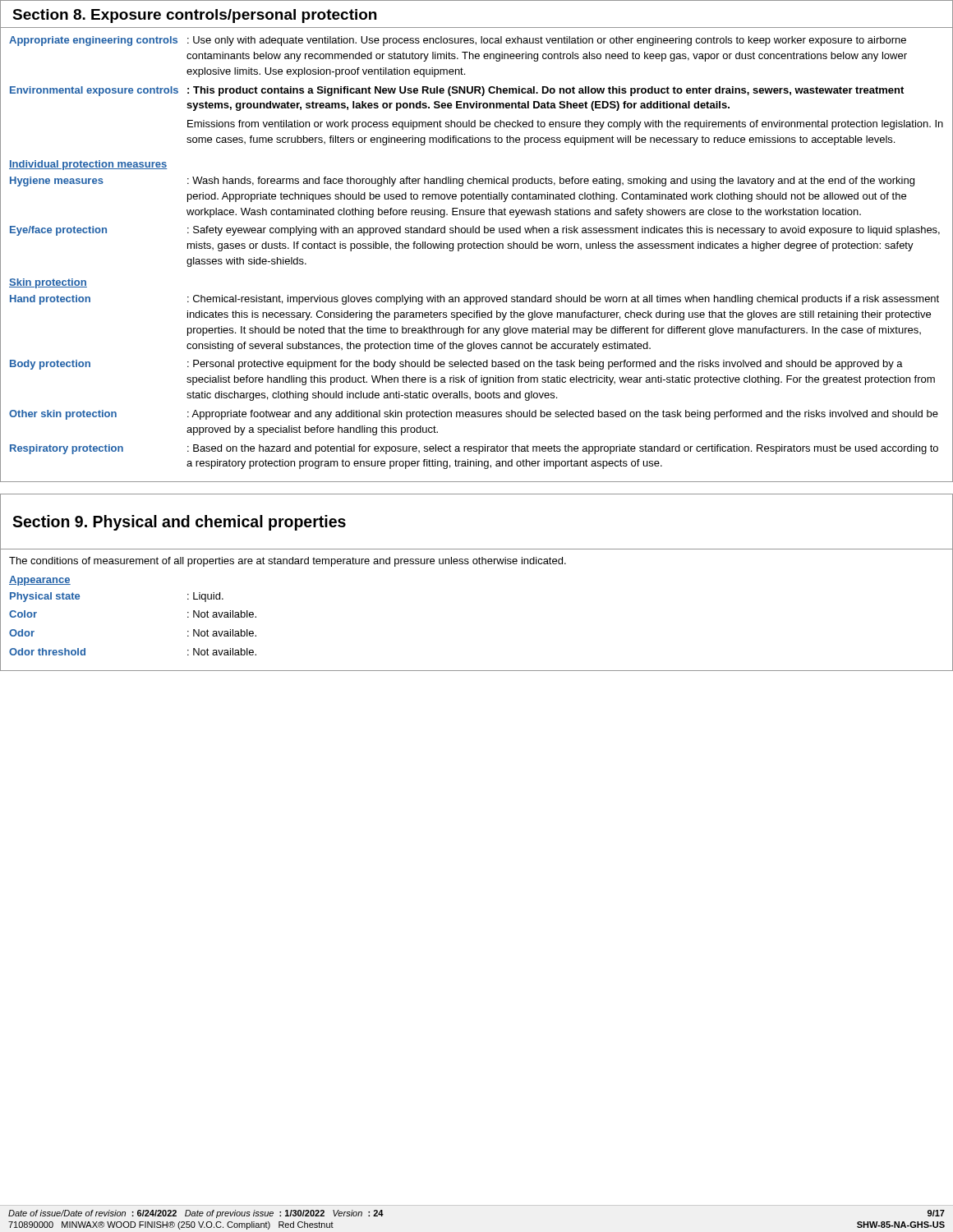Point to the text block starting "Individual protection measures"
Screen dimensions: 1232x953
(88, 165)
